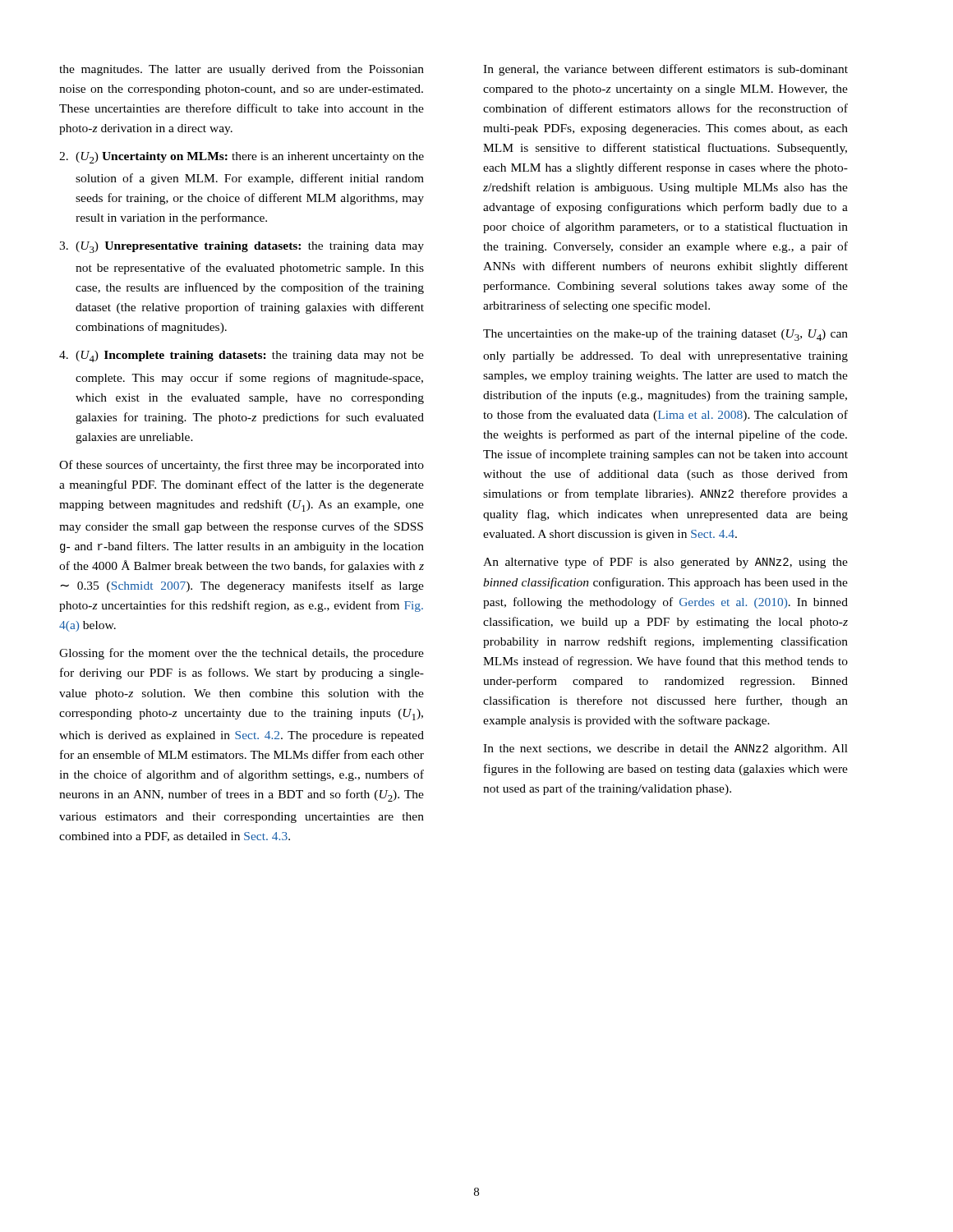Image resolution: width=953 pixels, height=1232 pixels.
Task: Where is the passage that starts "2. (U2) Uncertainty on MLMs:"?
Action: 242,187
